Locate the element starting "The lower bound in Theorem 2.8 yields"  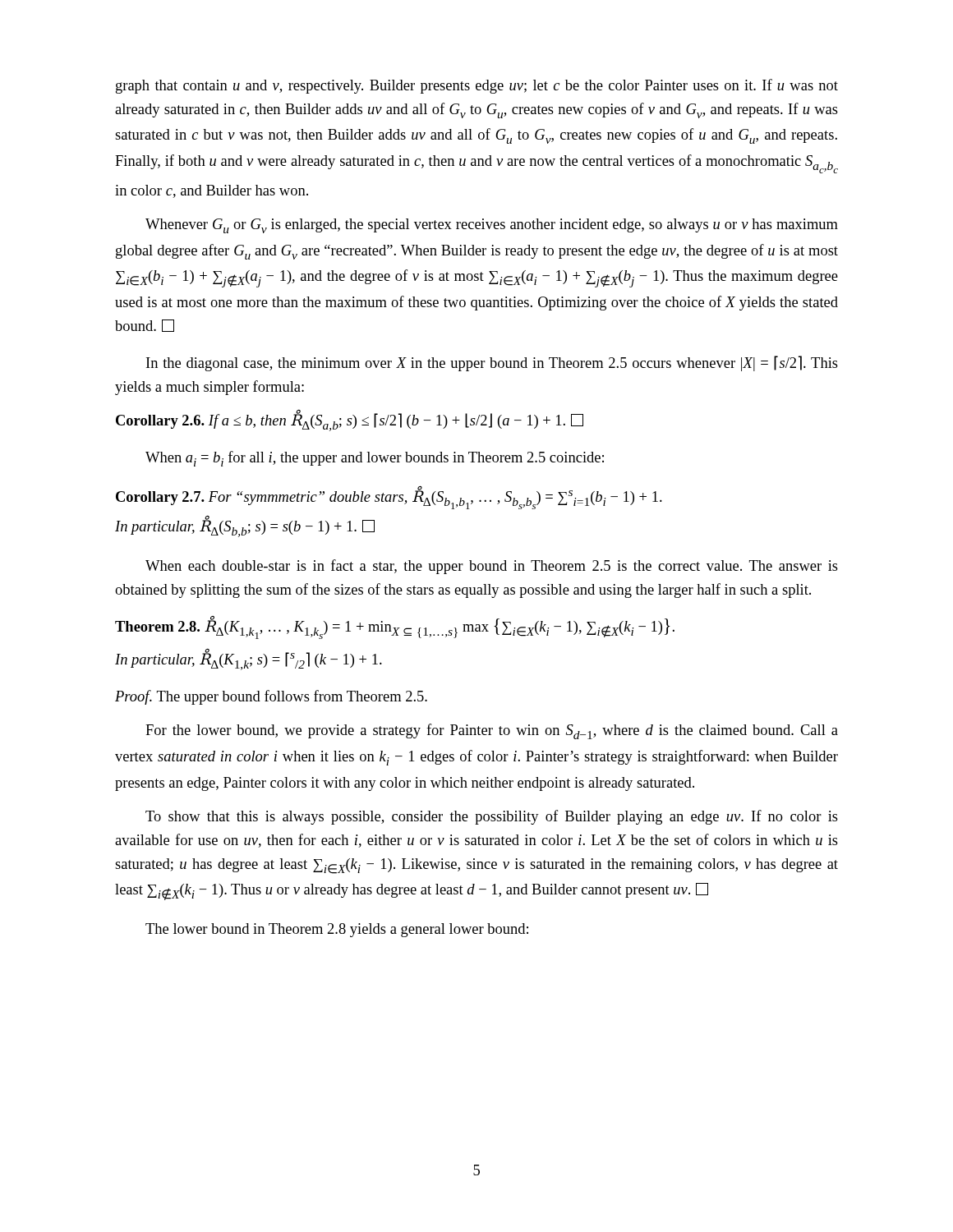tap(476, 929)
